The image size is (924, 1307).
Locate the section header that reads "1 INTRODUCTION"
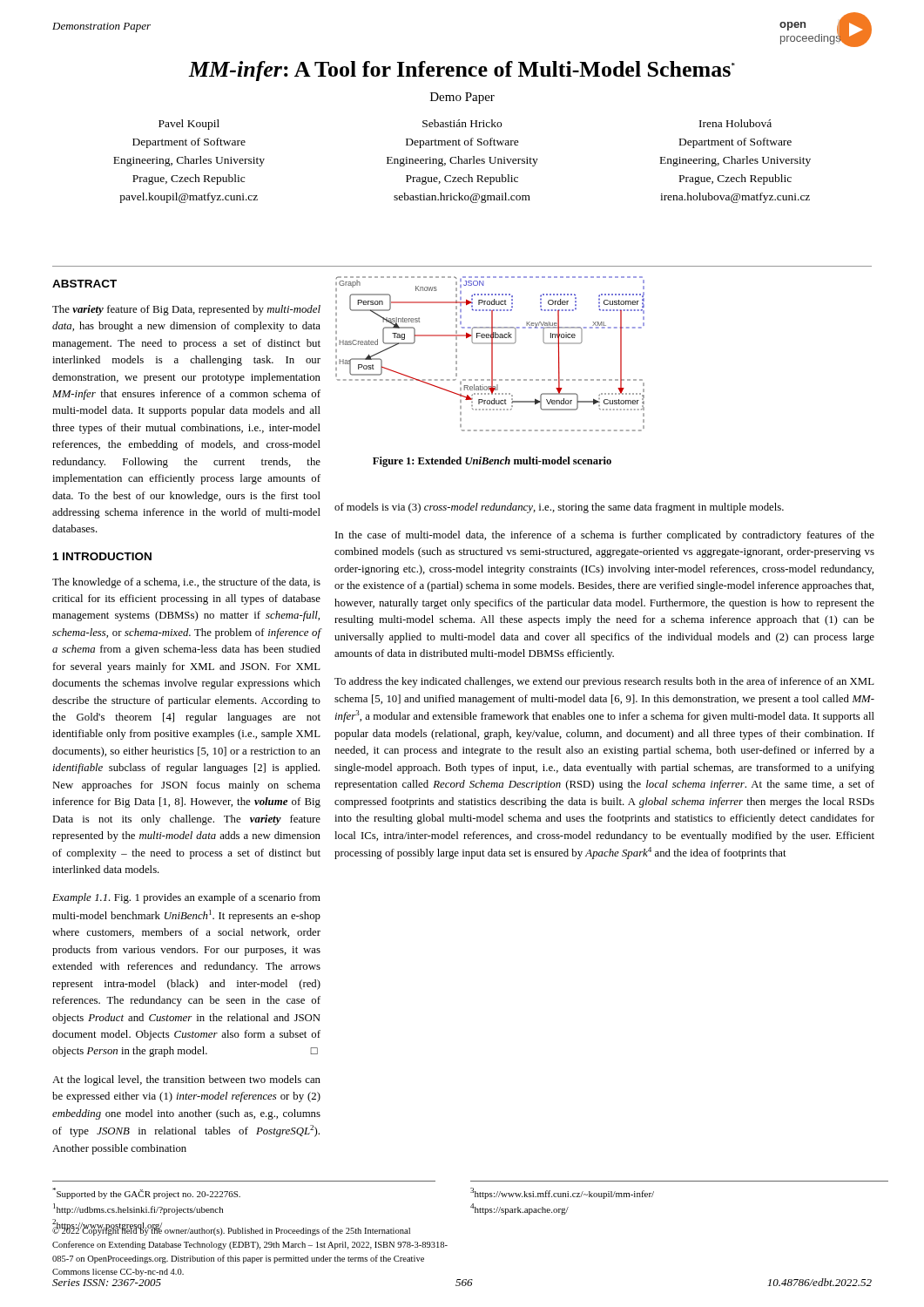[x=102, y=556]
